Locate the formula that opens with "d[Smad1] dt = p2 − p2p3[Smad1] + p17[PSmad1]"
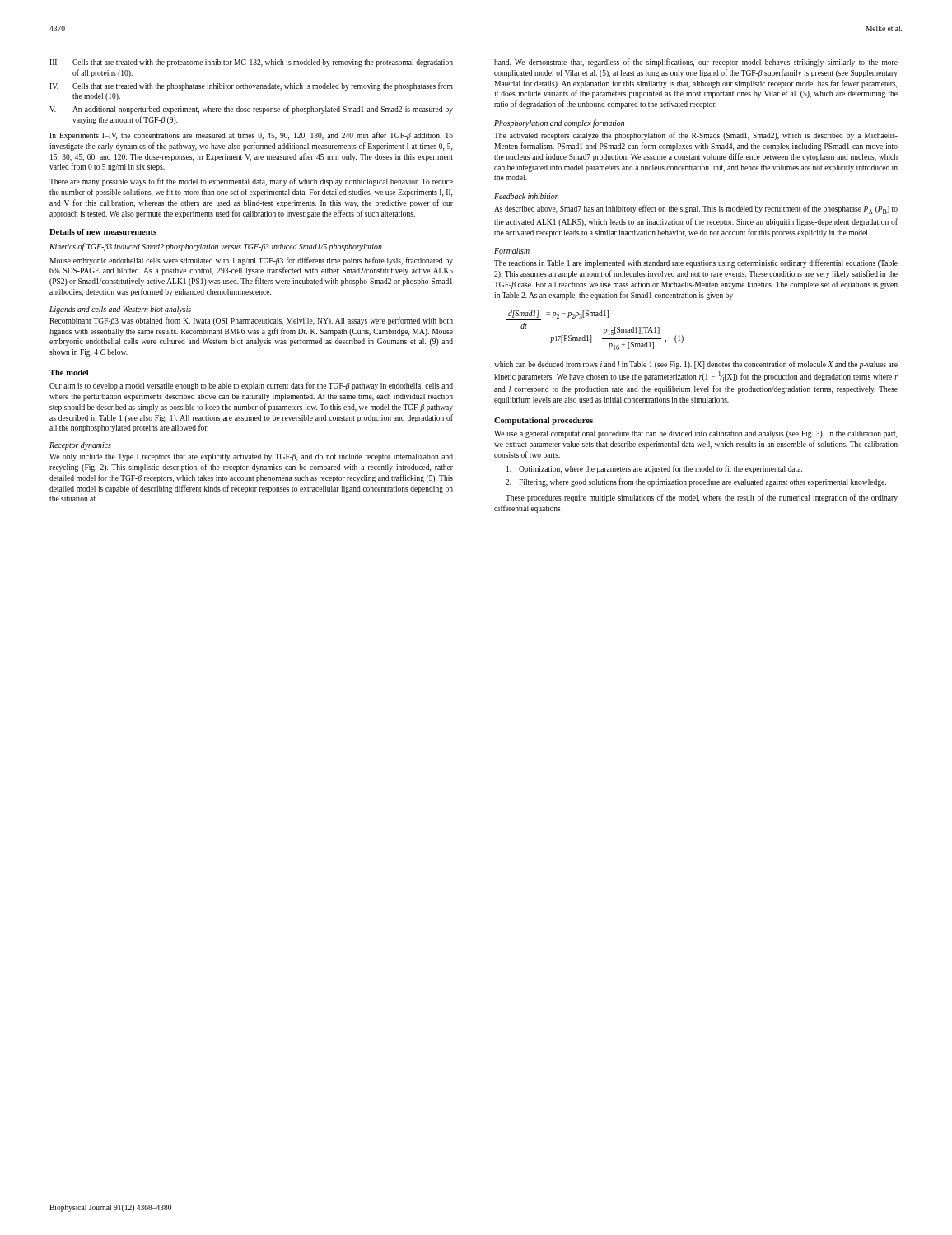Viewport: 952px width, 1235px height. (558, 315)
